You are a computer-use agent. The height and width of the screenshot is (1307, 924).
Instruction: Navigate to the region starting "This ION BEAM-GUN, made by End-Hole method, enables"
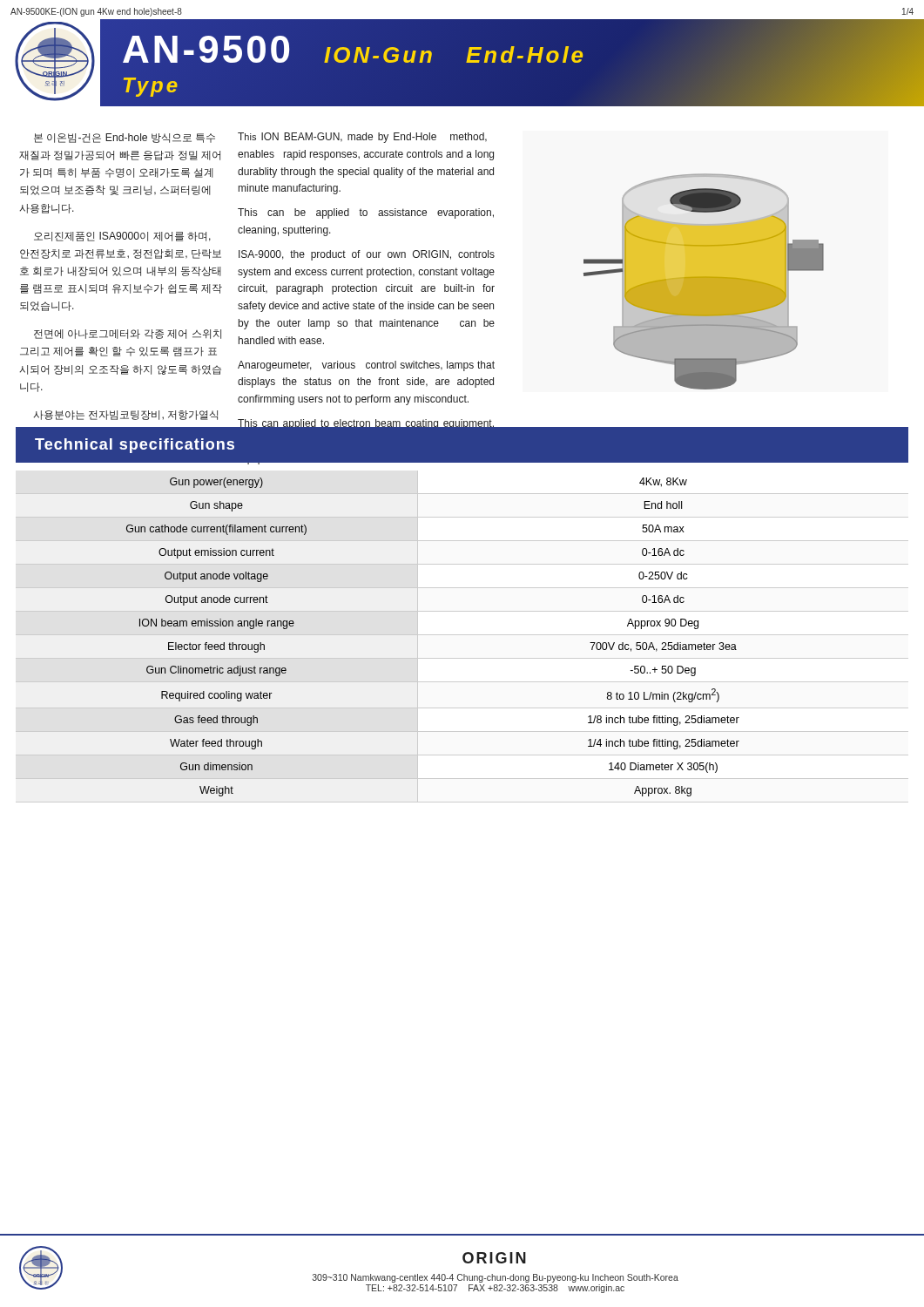tap(366, 298)
